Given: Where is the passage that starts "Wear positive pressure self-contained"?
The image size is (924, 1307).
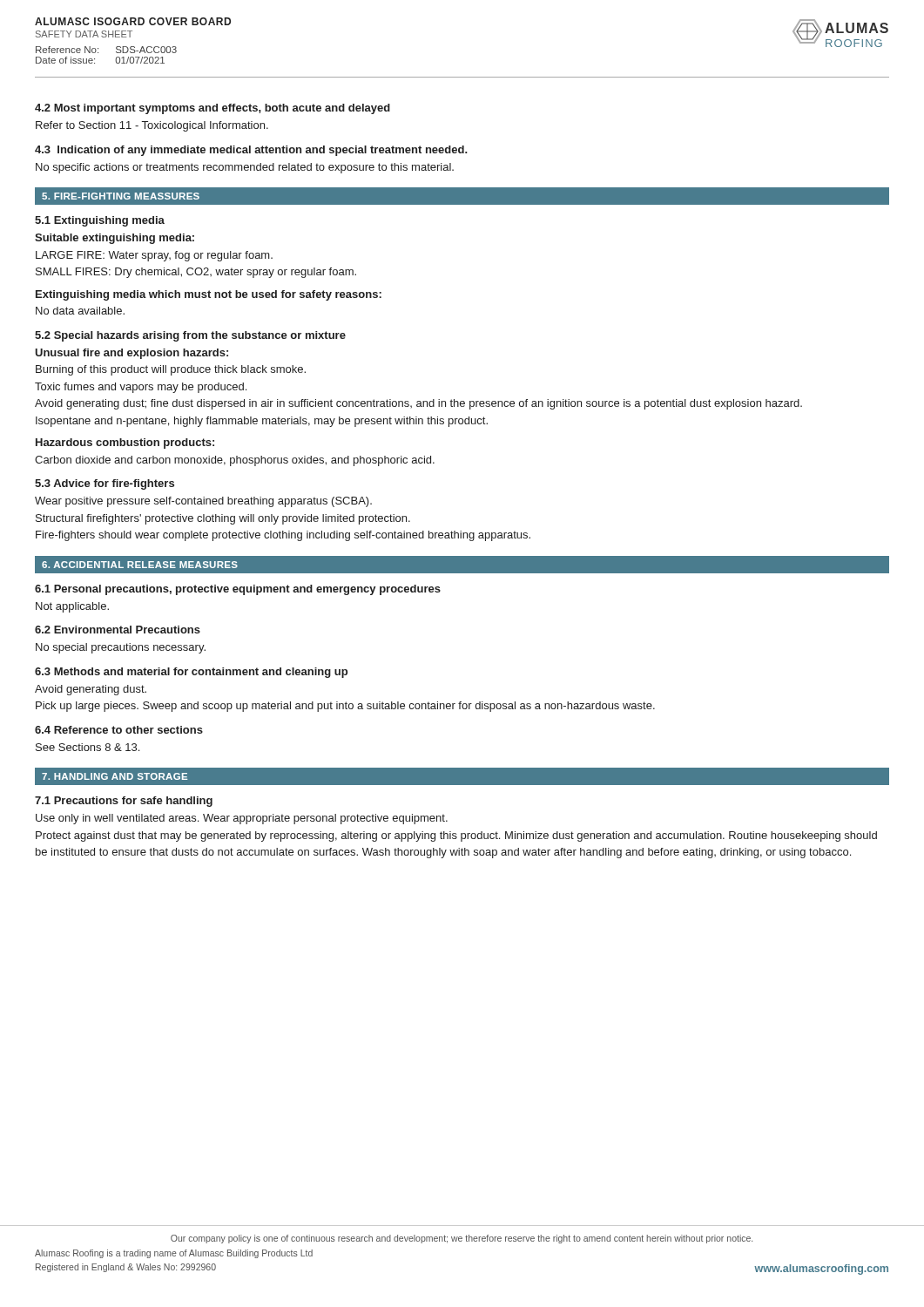Looking at the screenshot, I should pyautogui.click(x=283, y=518).
